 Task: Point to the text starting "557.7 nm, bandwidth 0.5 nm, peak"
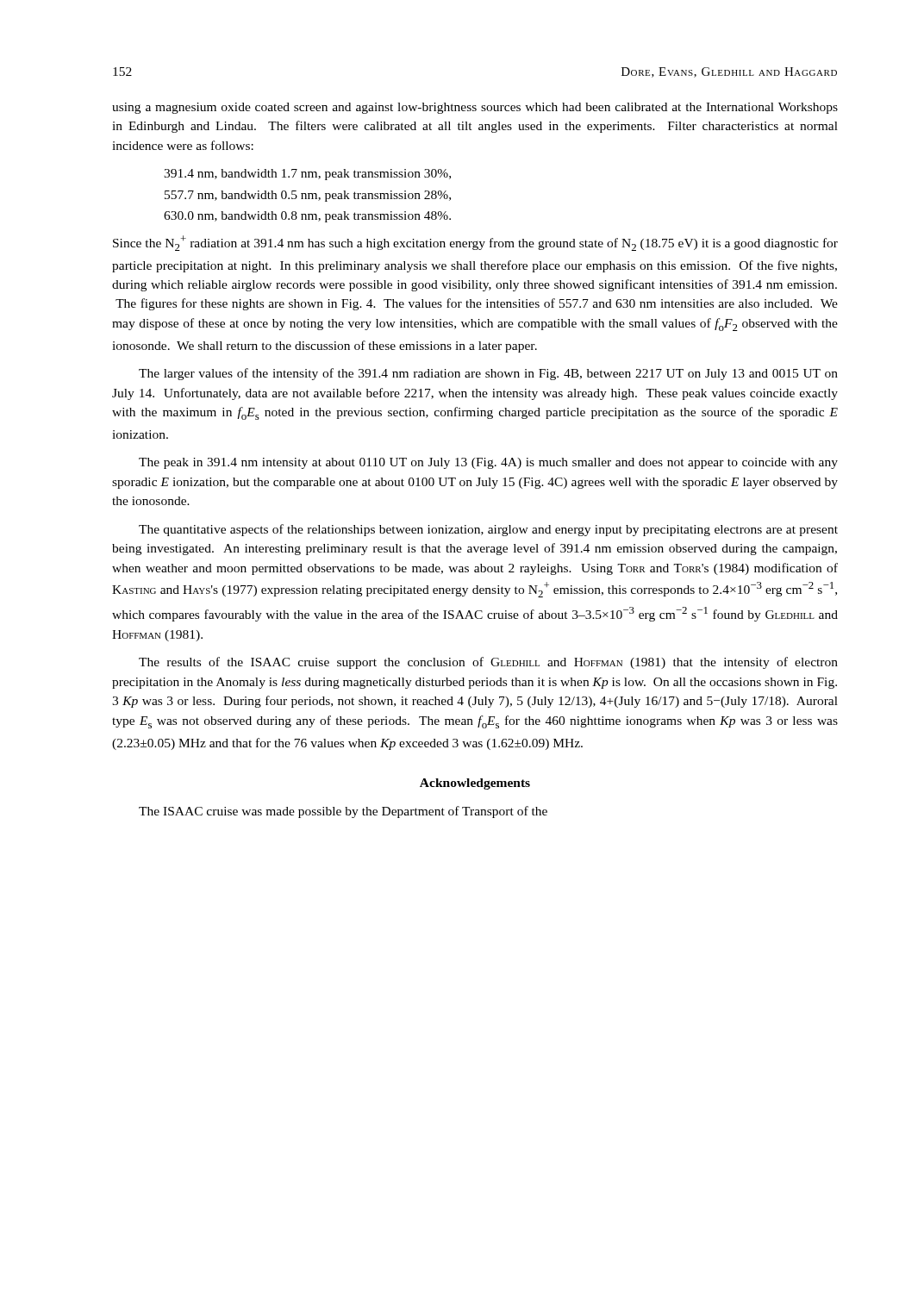click(x=308, y=194)
